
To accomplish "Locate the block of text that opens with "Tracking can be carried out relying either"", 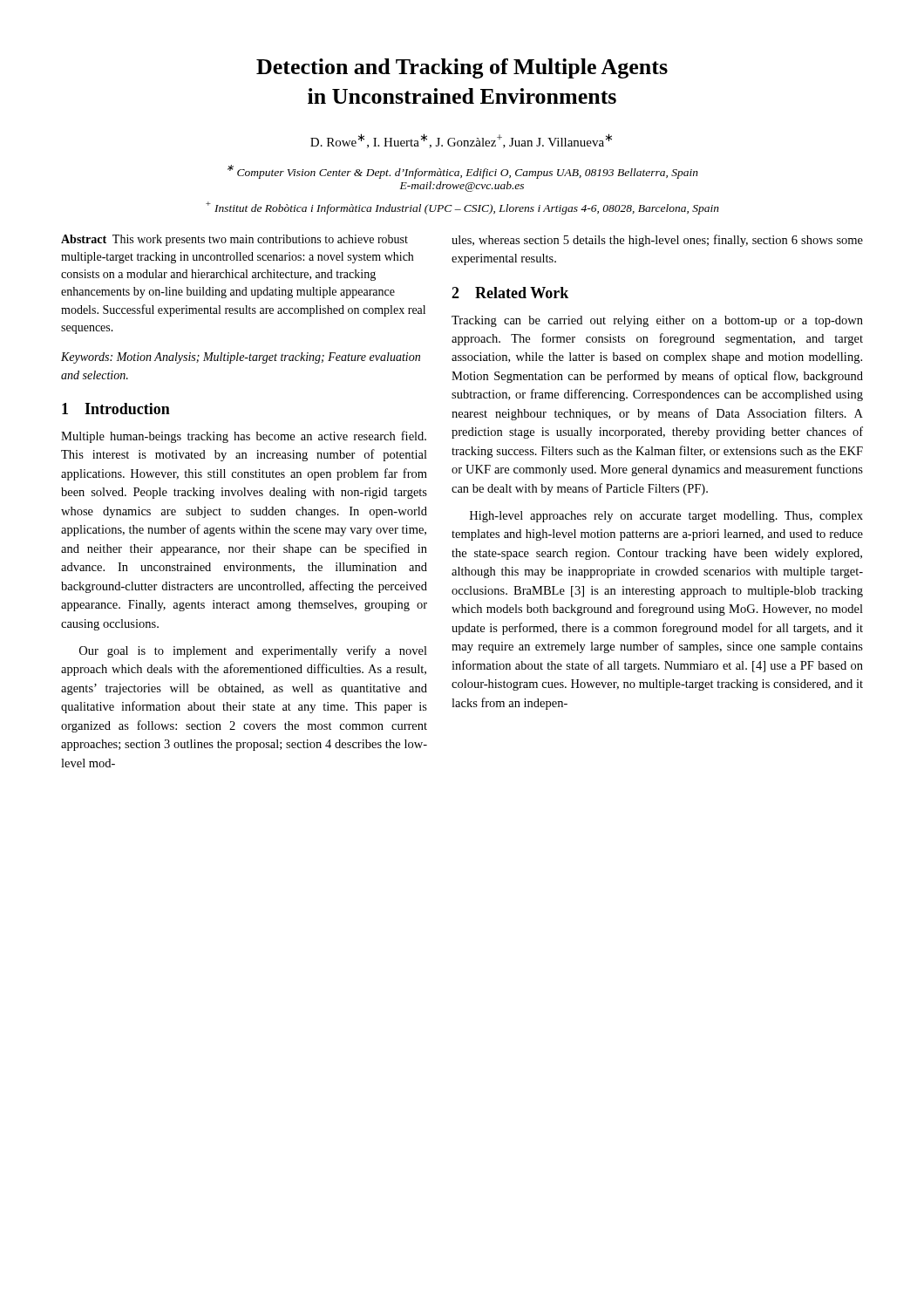I will 657,404.
